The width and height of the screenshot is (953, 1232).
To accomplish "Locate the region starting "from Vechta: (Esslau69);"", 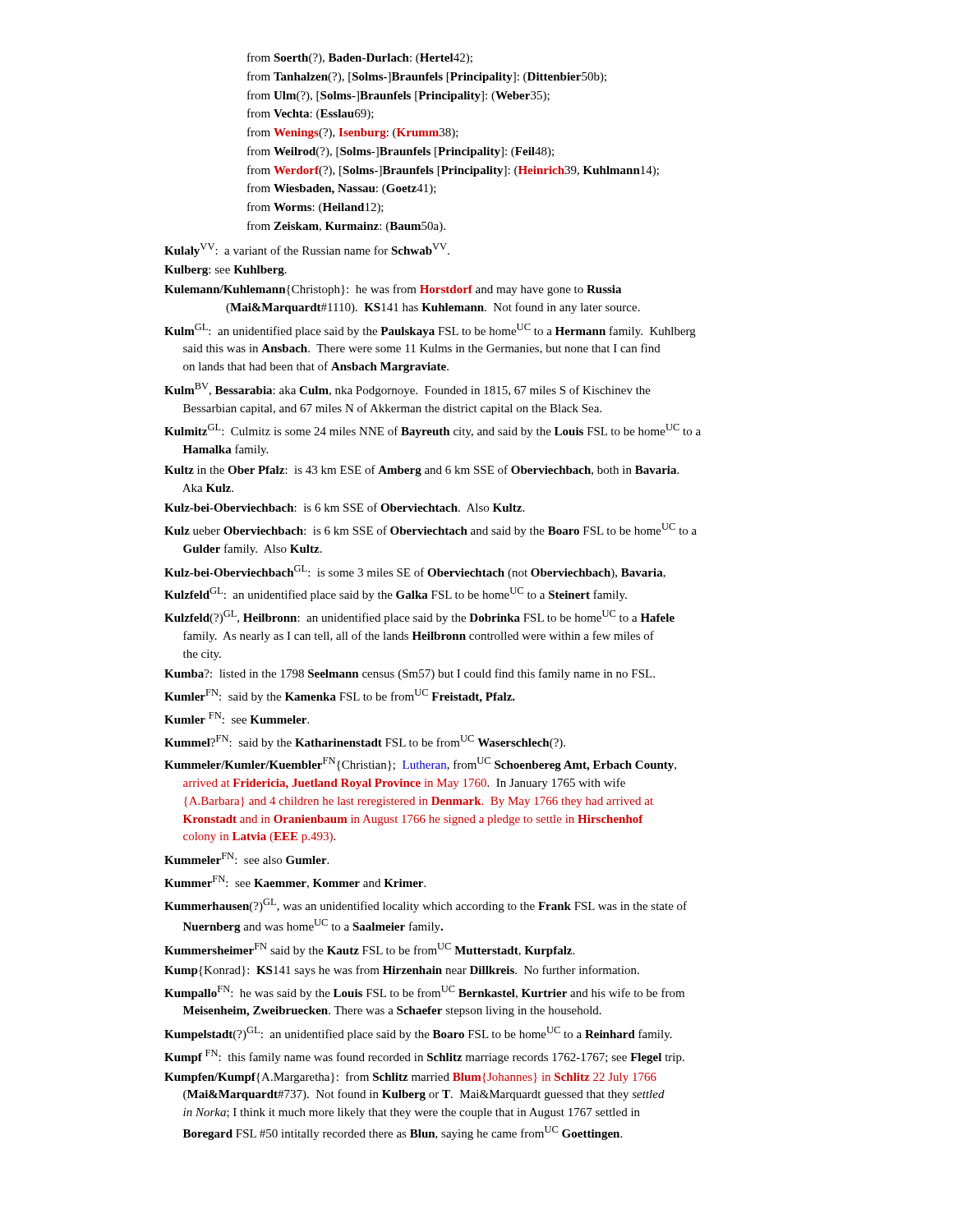I will [x=310, y=114].
